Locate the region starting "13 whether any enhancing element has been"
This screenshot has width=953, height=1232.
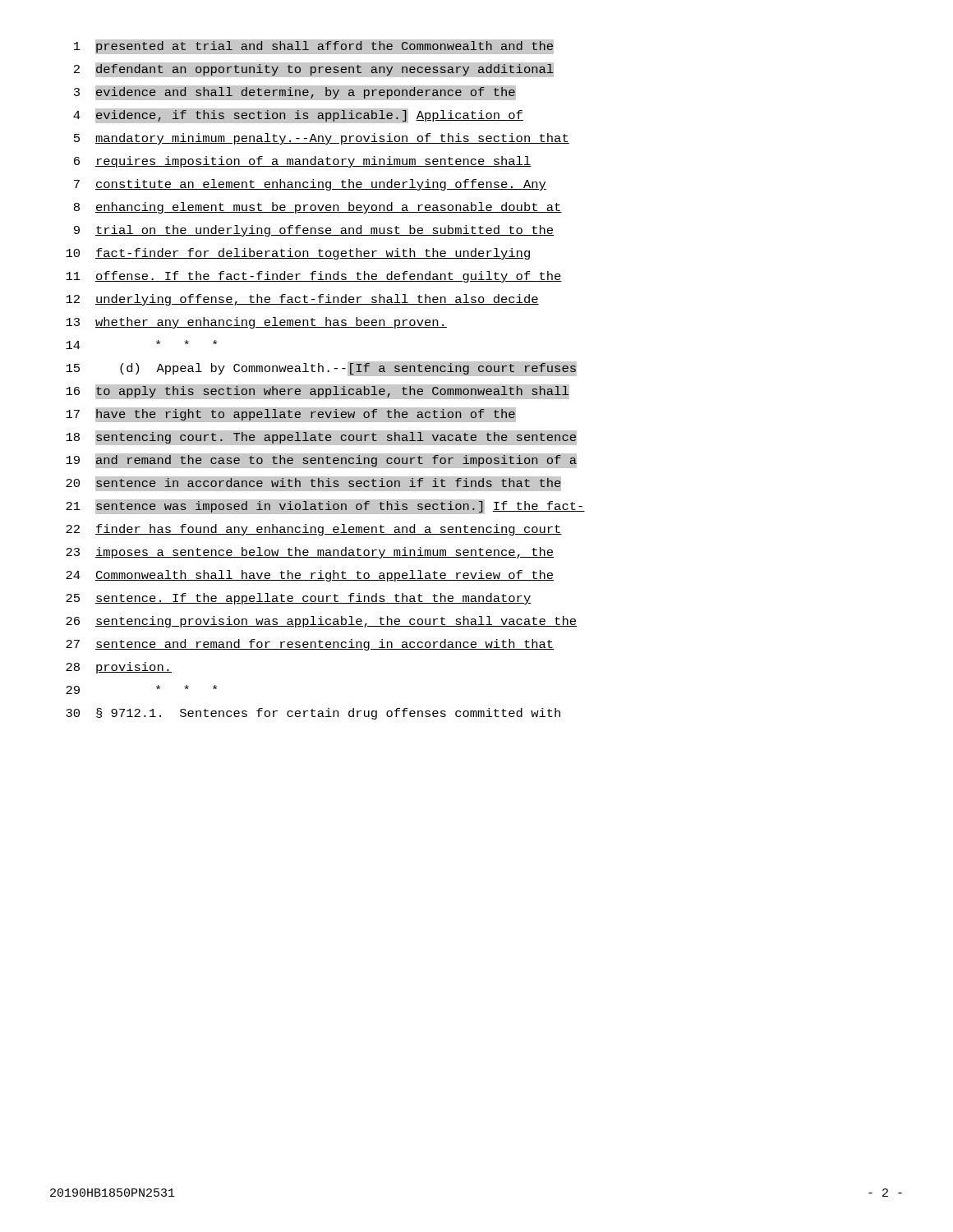click(256, 323)
